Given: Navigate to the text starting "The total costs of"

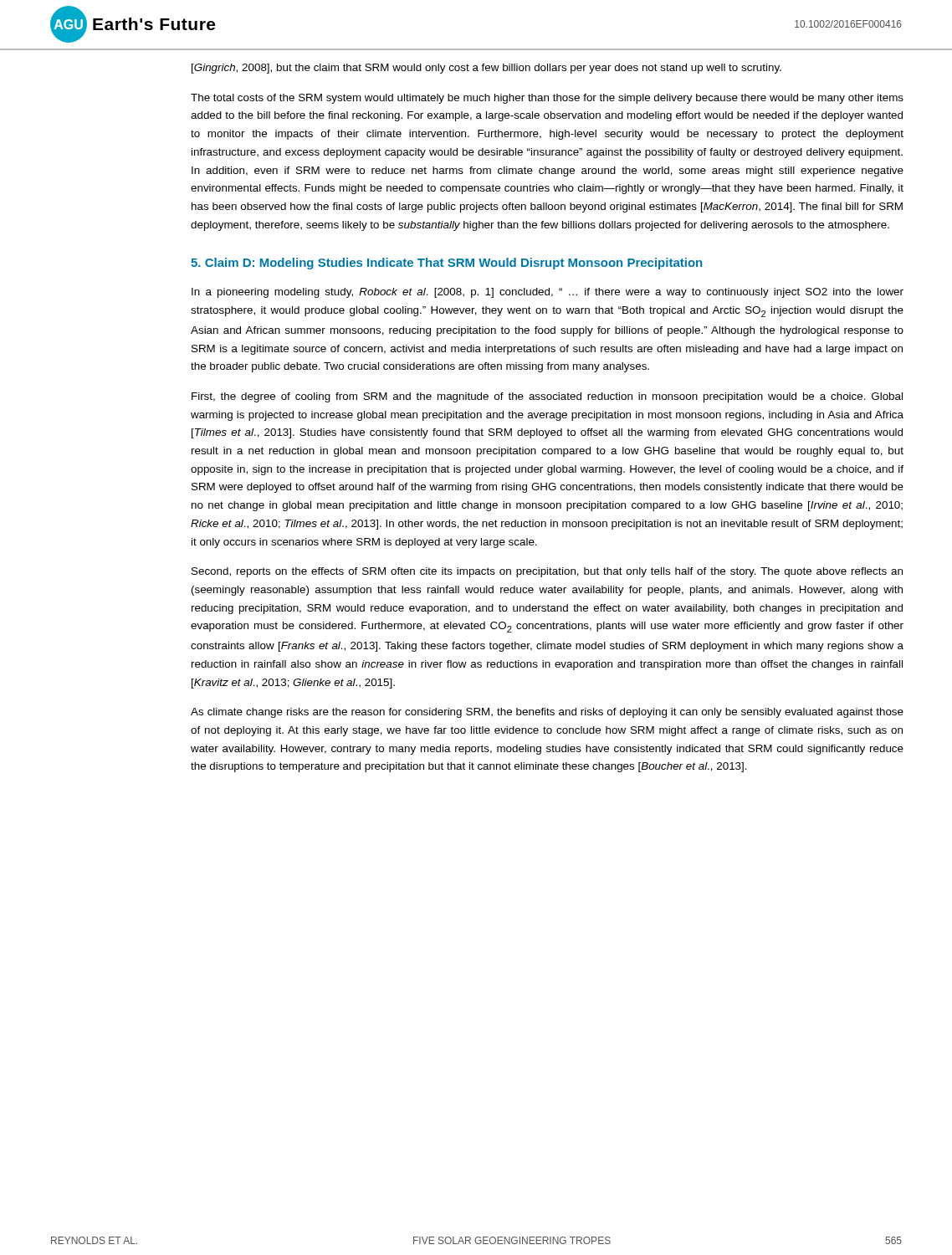Looking at the screenshot, I should (x=547, y=161).
